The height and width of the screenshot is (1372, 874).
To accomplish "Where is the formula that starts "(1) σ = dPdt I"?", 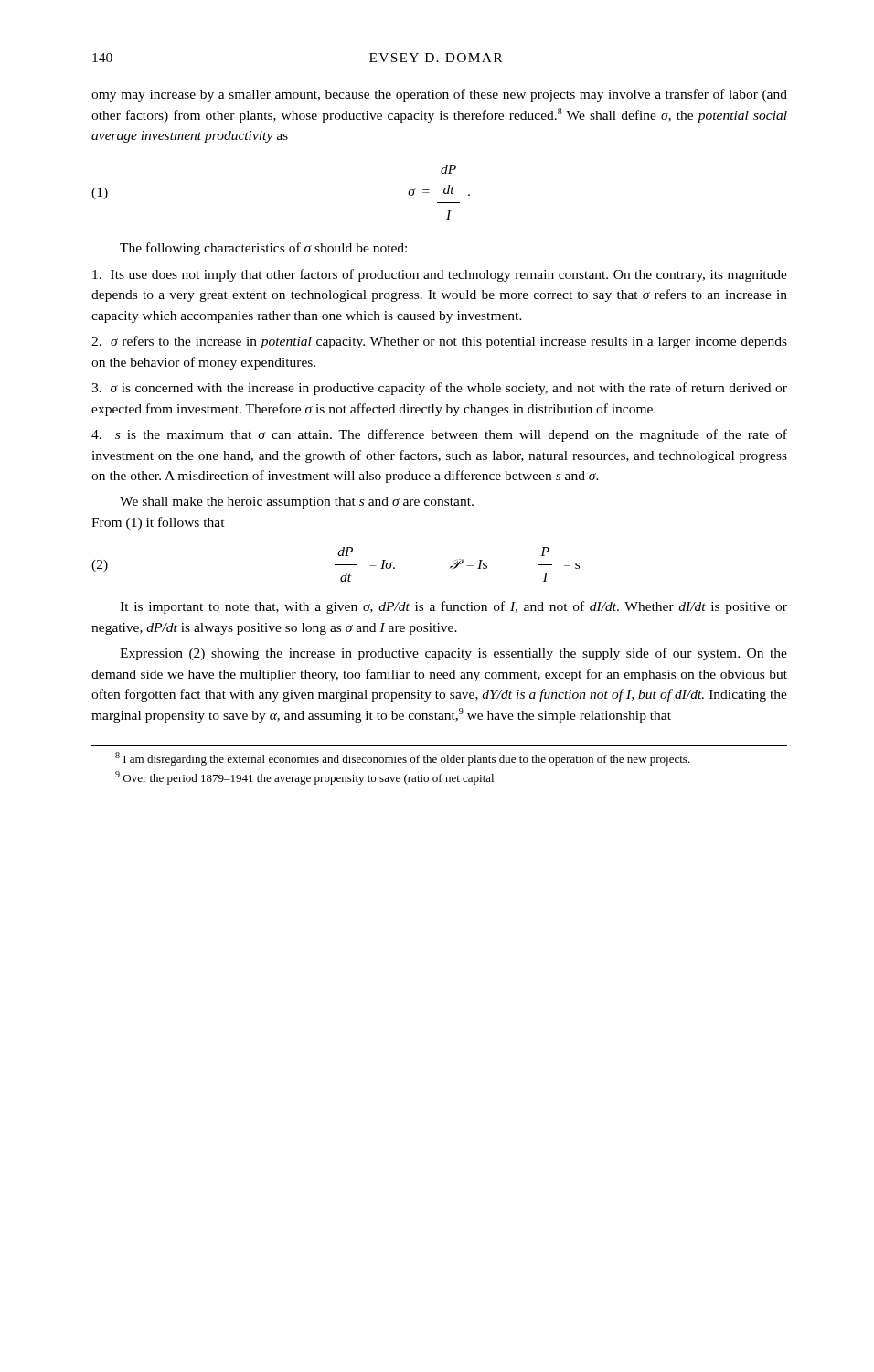I will pos(439,192).
